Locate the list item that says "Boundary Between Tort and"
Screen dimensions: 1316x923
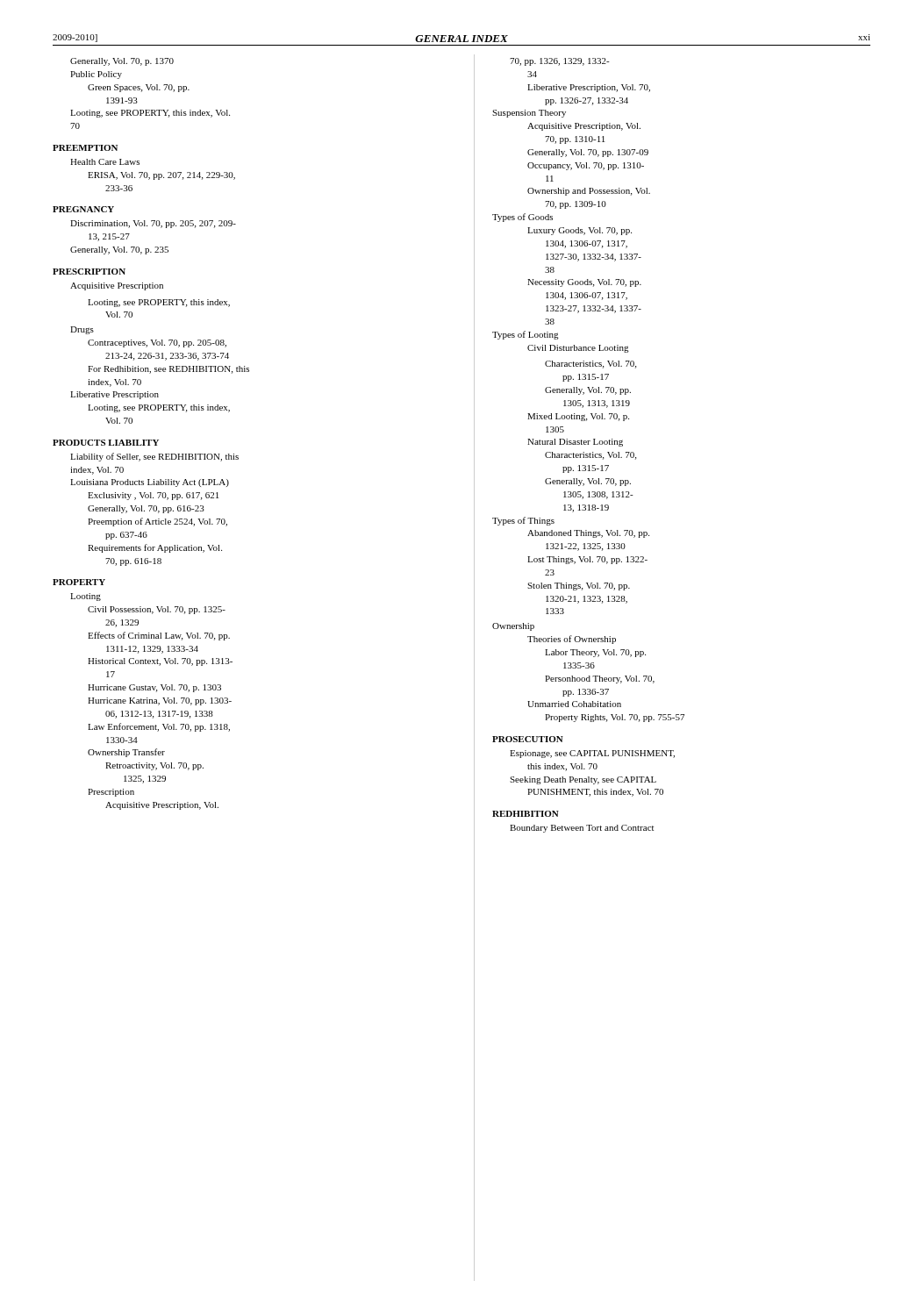(x=582, y=827)
